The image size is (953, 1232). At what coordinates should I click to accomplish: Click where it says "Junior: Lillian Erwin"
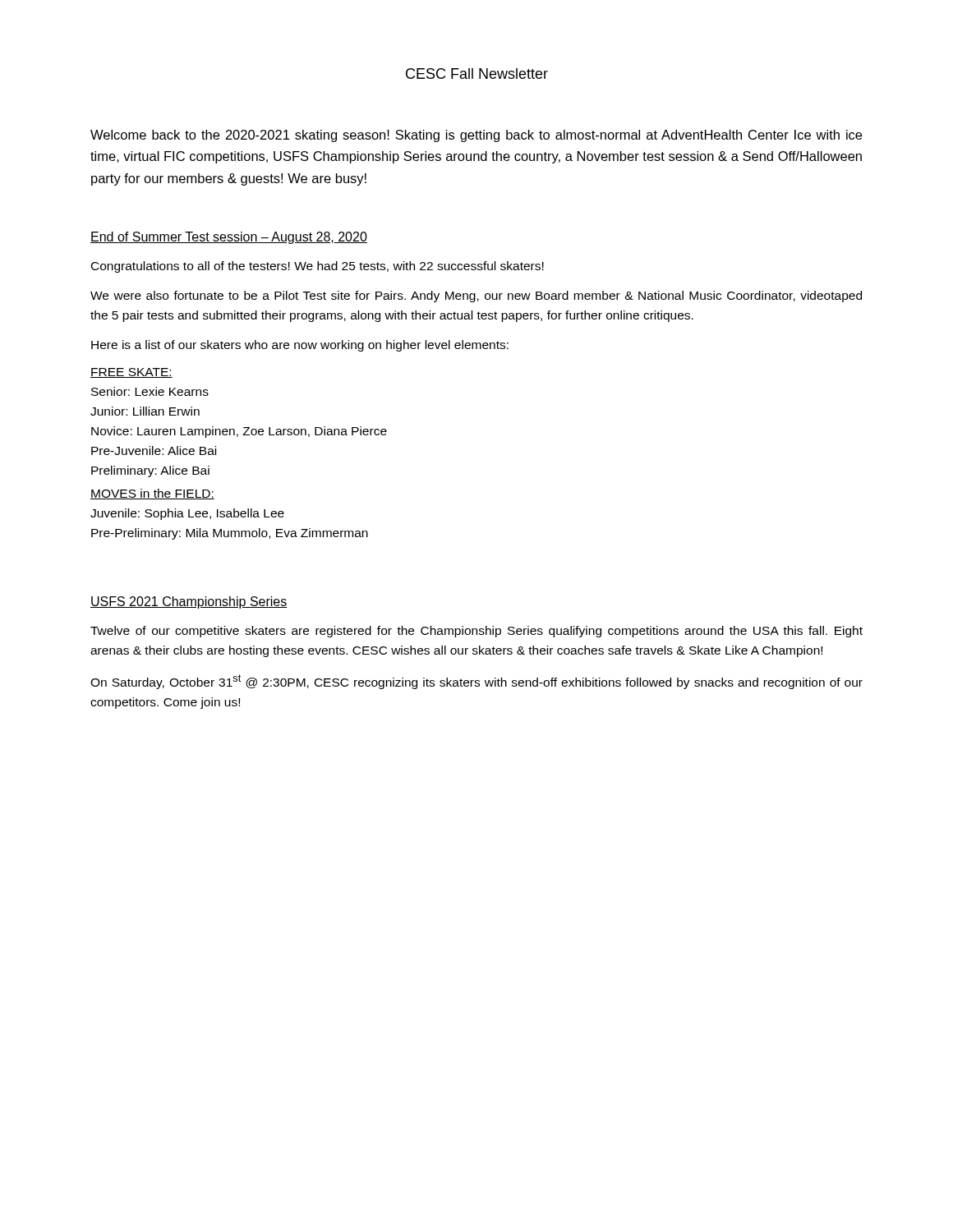[x=145, y=411]
